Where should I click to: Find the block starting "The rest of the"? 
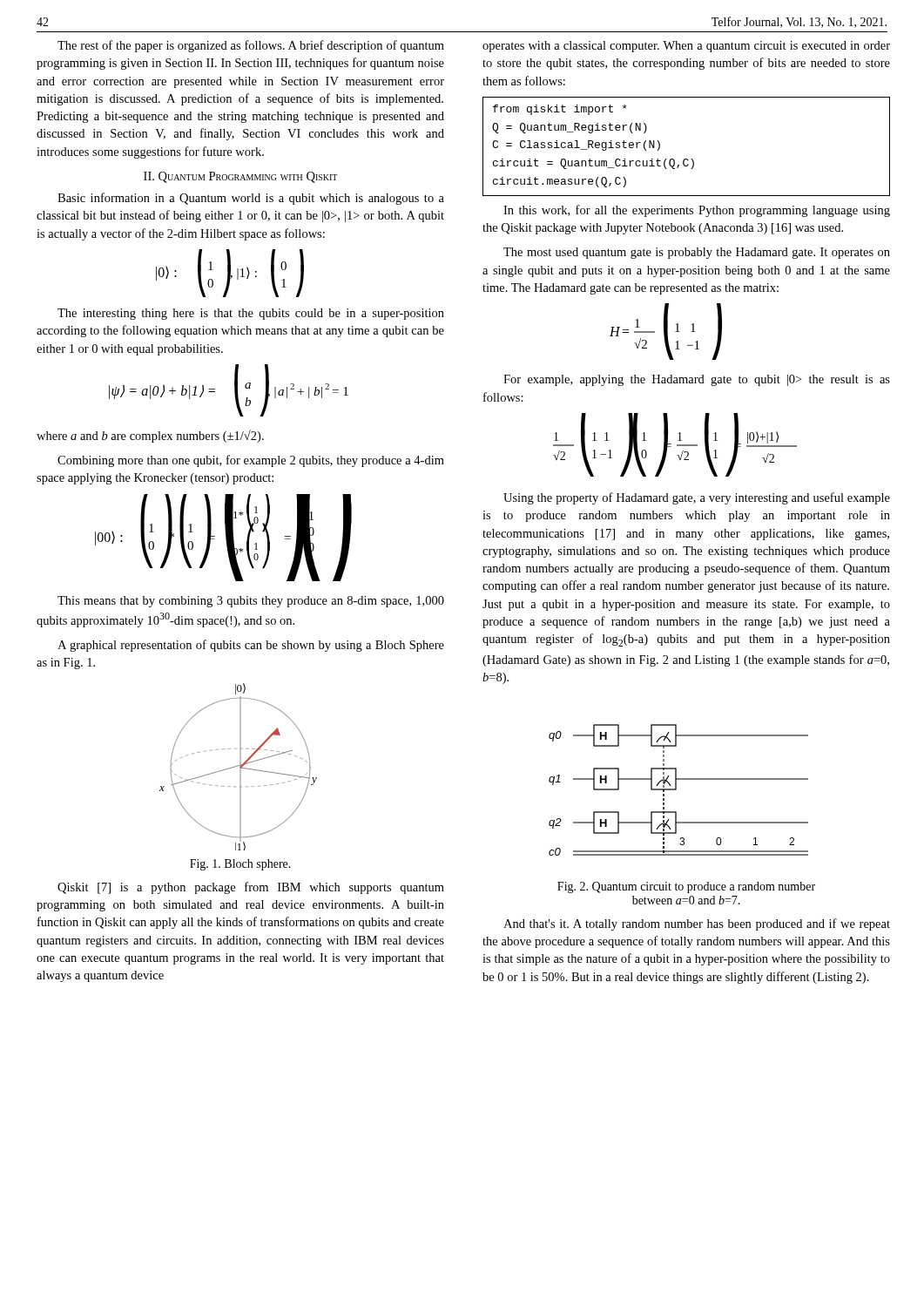coord(240,98)
